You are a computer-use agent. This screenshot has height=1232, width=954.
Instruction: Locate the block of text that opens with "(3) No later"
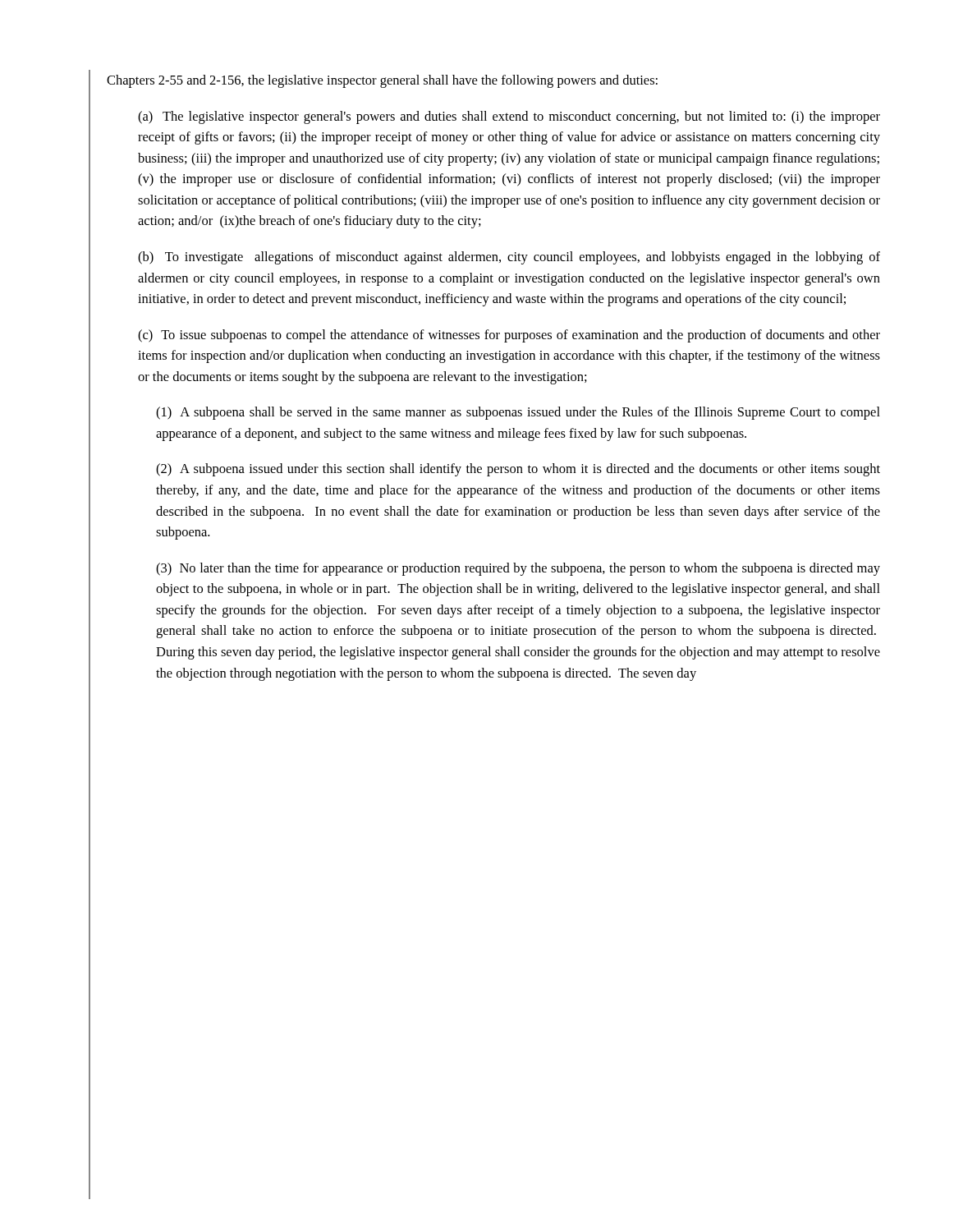pyautogui.click(x=518, y=620)
